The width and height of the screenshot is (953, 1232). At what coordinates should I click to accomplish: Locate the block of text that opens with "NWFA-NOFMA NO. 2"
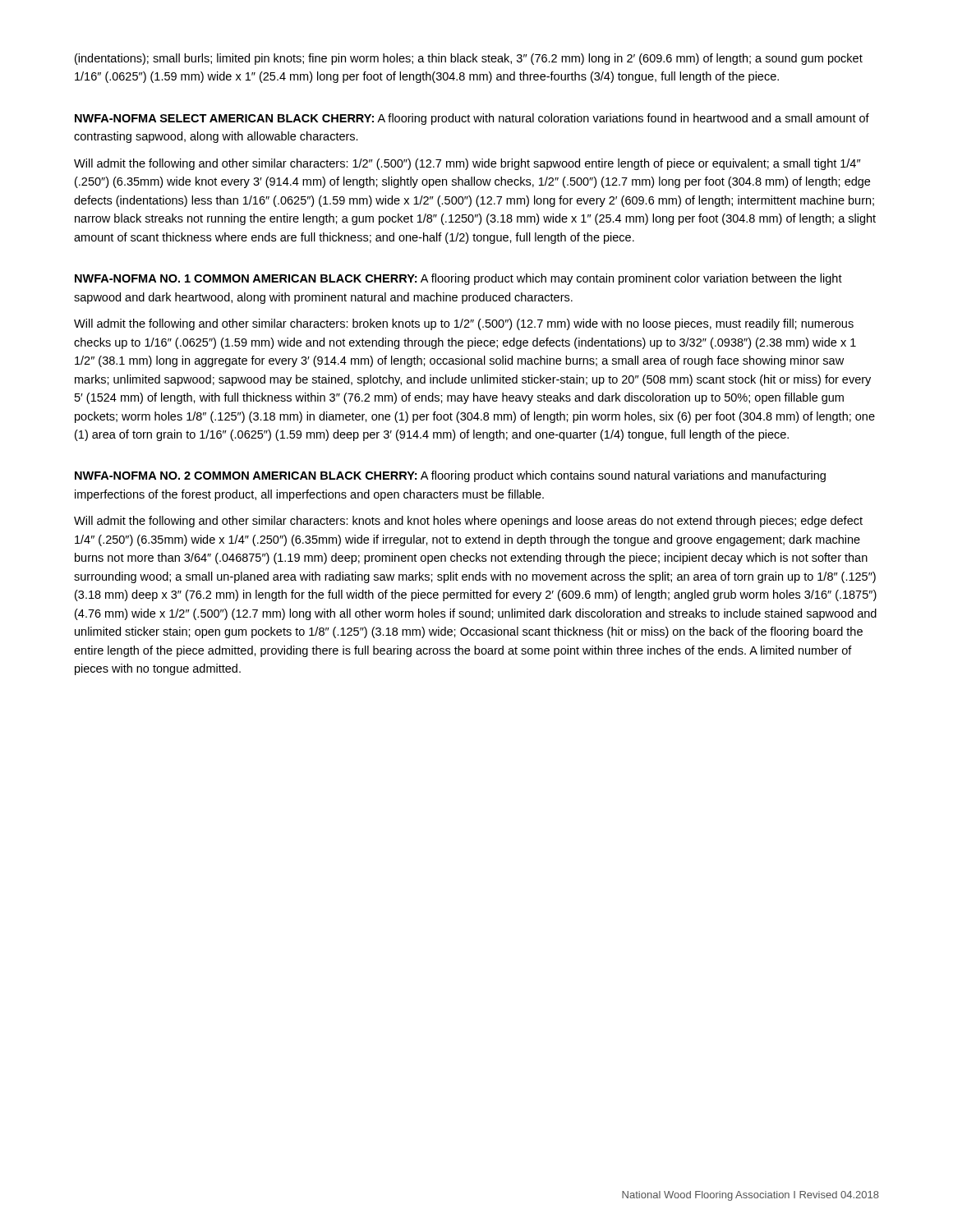click(x=450, y=485)
